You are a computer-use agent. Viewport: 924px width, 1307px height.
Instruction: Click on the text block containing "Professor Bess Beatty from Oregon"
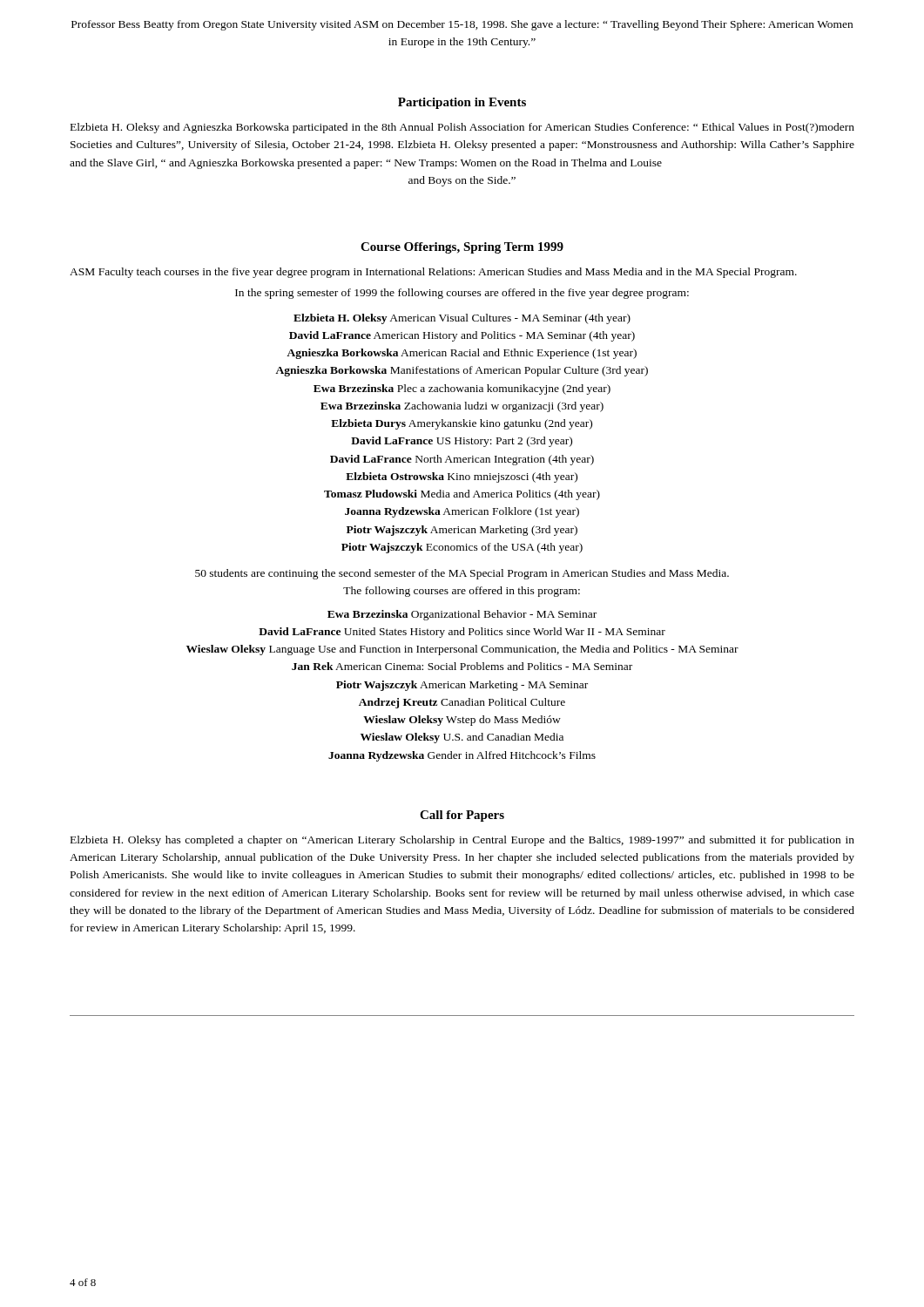[x=462, y=32]
